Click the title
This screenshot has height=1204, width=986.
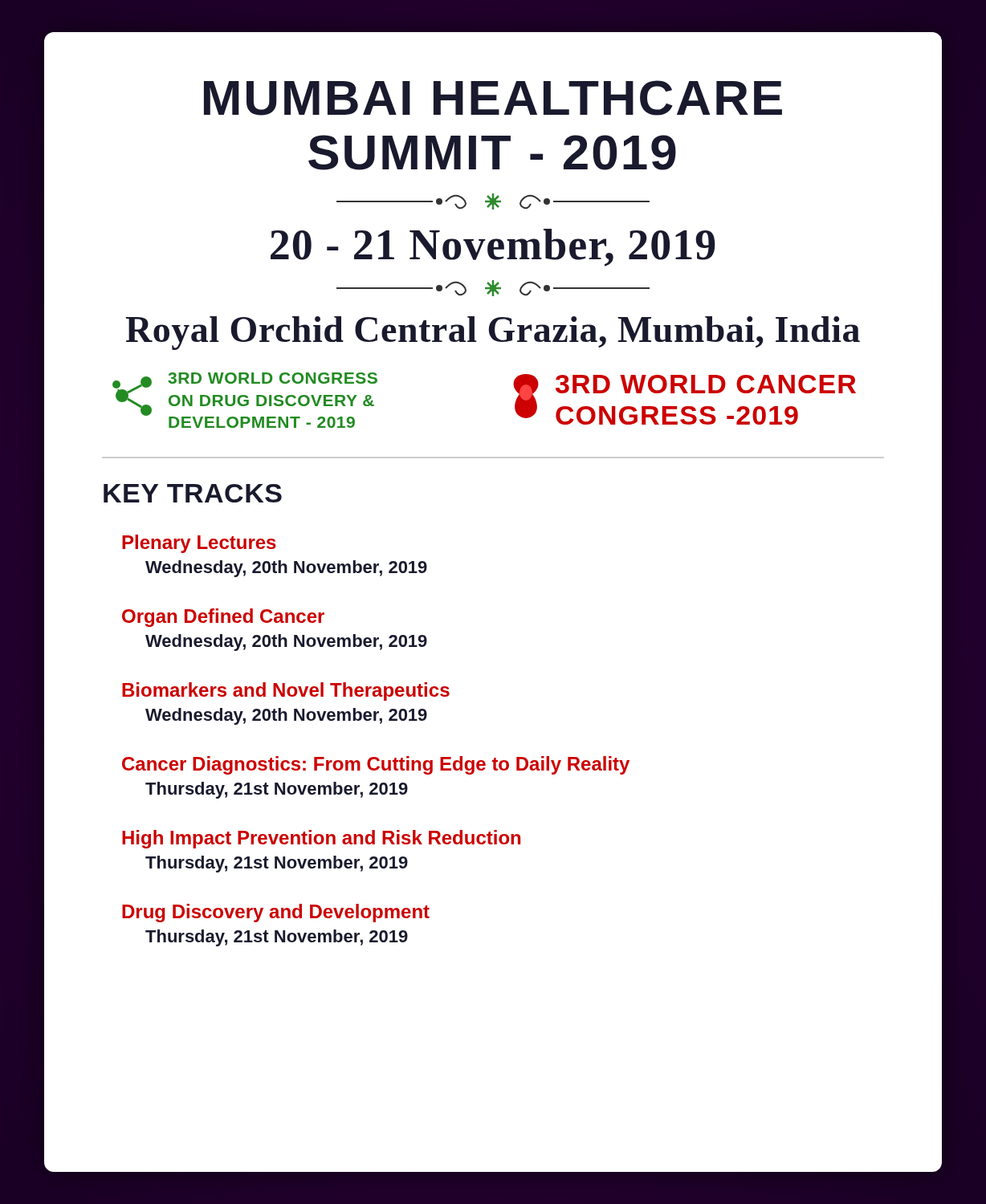(x=493, y=125)
